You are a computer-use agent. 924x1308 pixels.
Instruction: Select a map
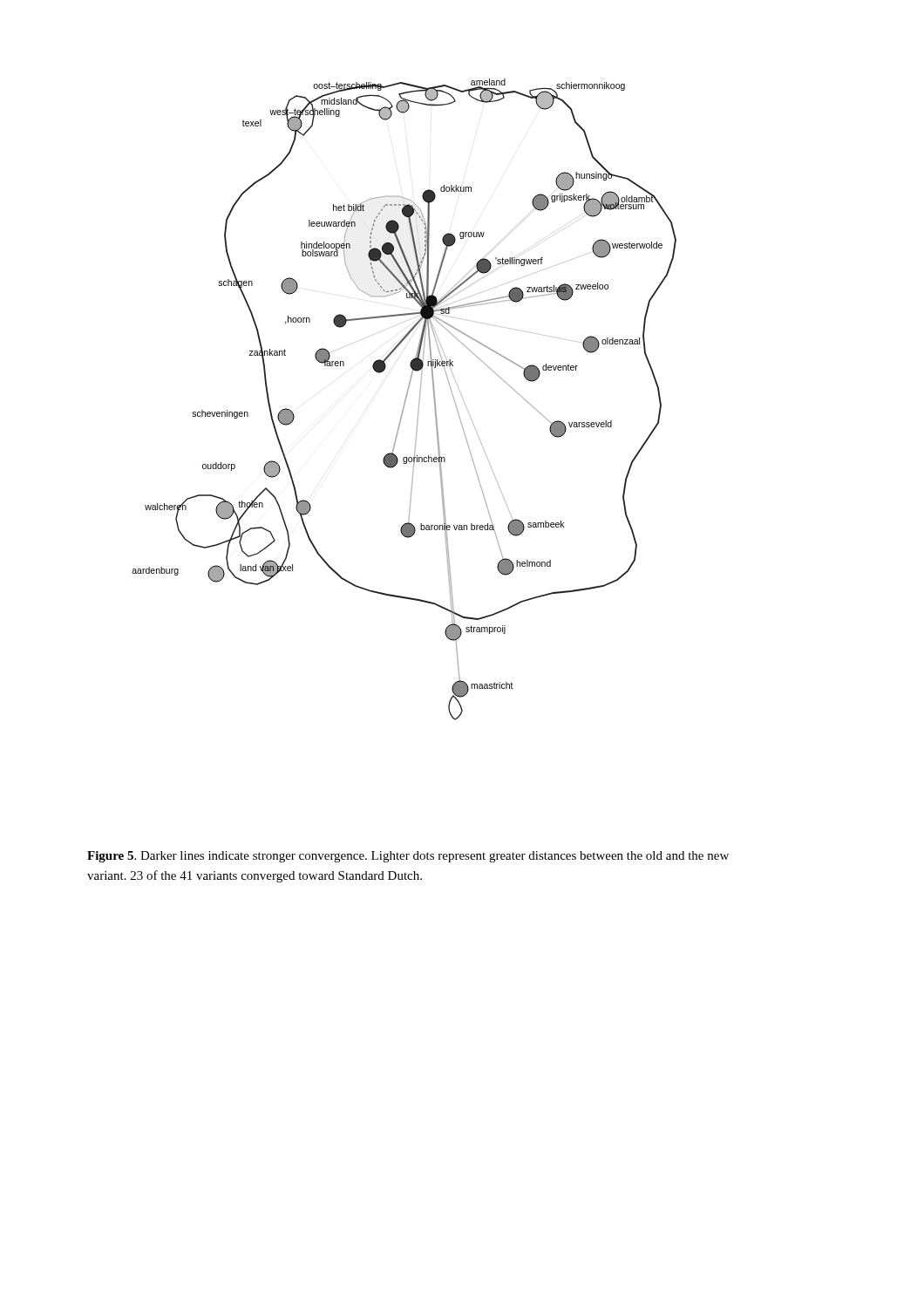pos(462,445)
